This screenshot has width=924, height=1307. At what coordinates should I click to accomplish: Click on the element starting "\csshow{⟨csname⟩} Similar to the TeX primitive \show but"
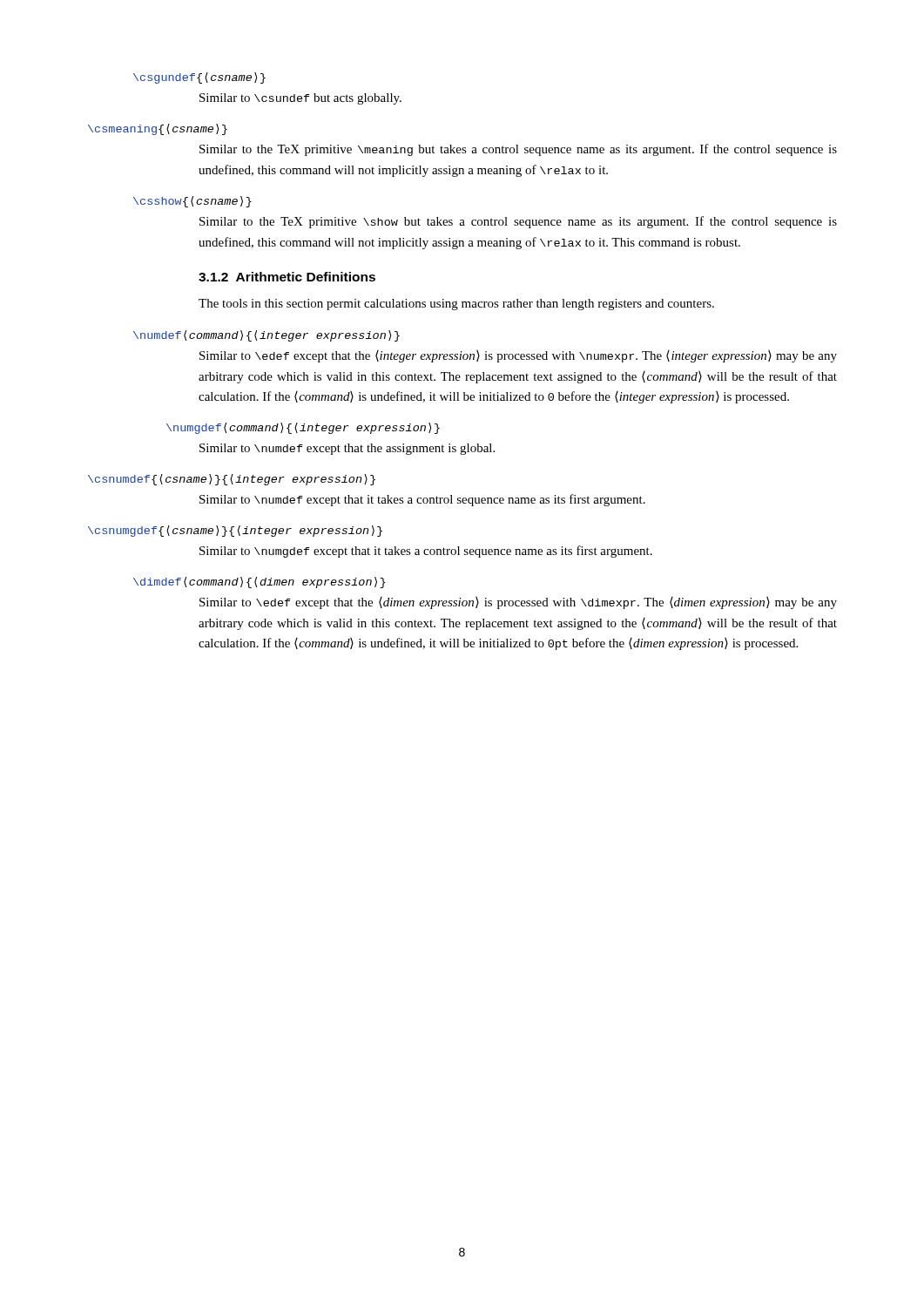point(485,223)
